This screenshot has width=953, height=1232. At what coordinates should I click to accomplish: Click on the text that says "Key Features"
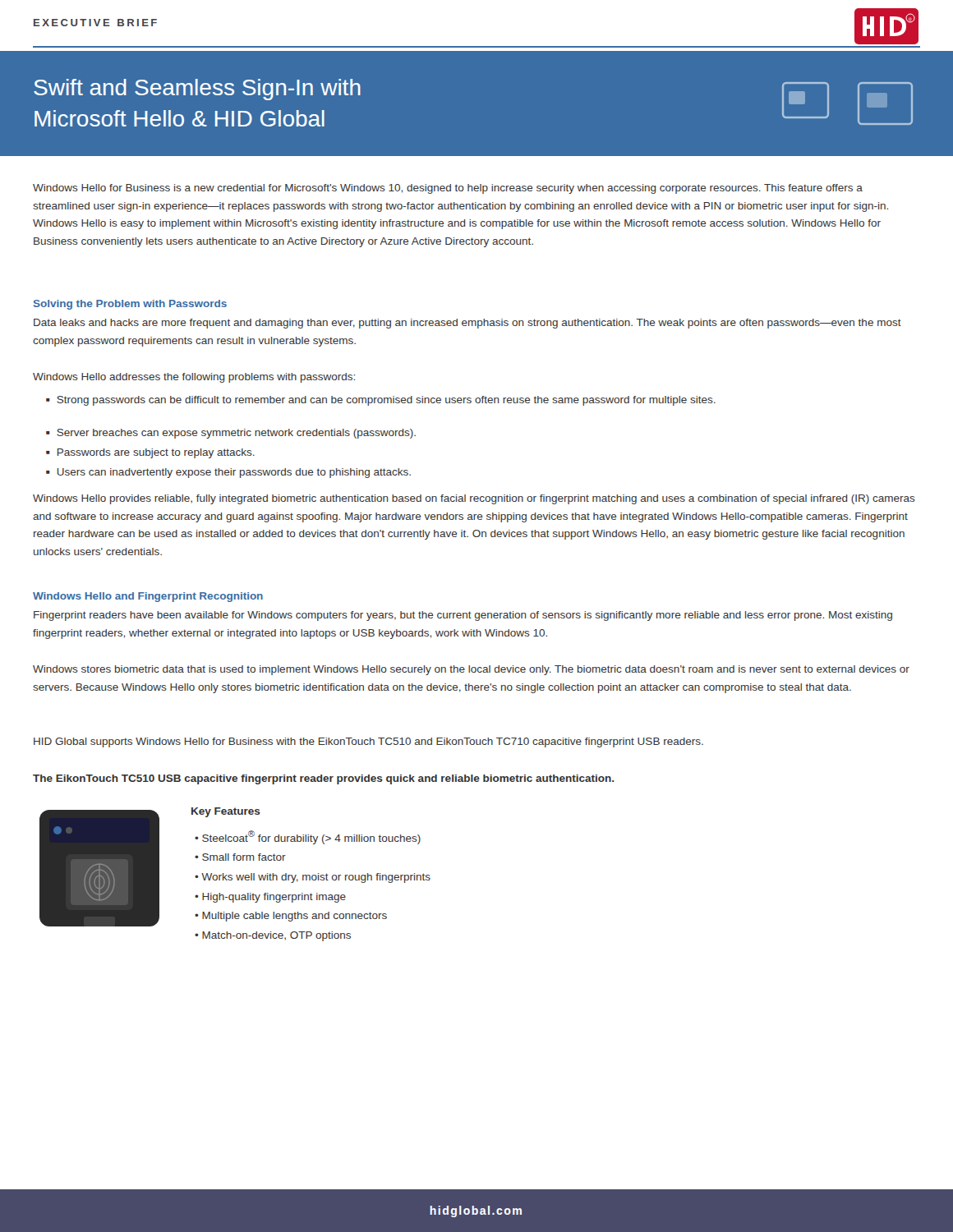tap(225, 811)
